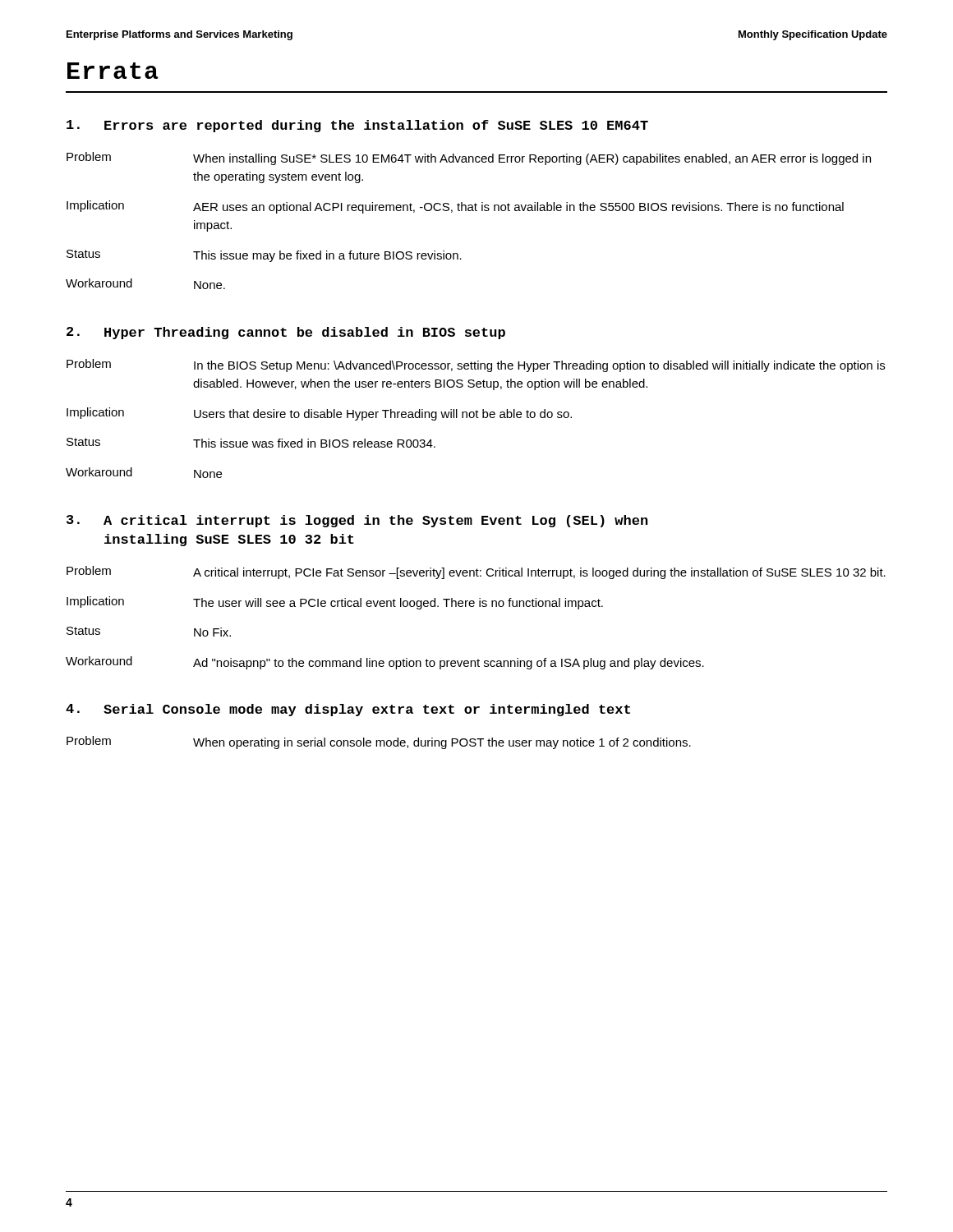This screenshot has width=953, height=1232.
Task: Locate the text starting "1. Errors are reported during the installation"
Action: coord(357,127)
